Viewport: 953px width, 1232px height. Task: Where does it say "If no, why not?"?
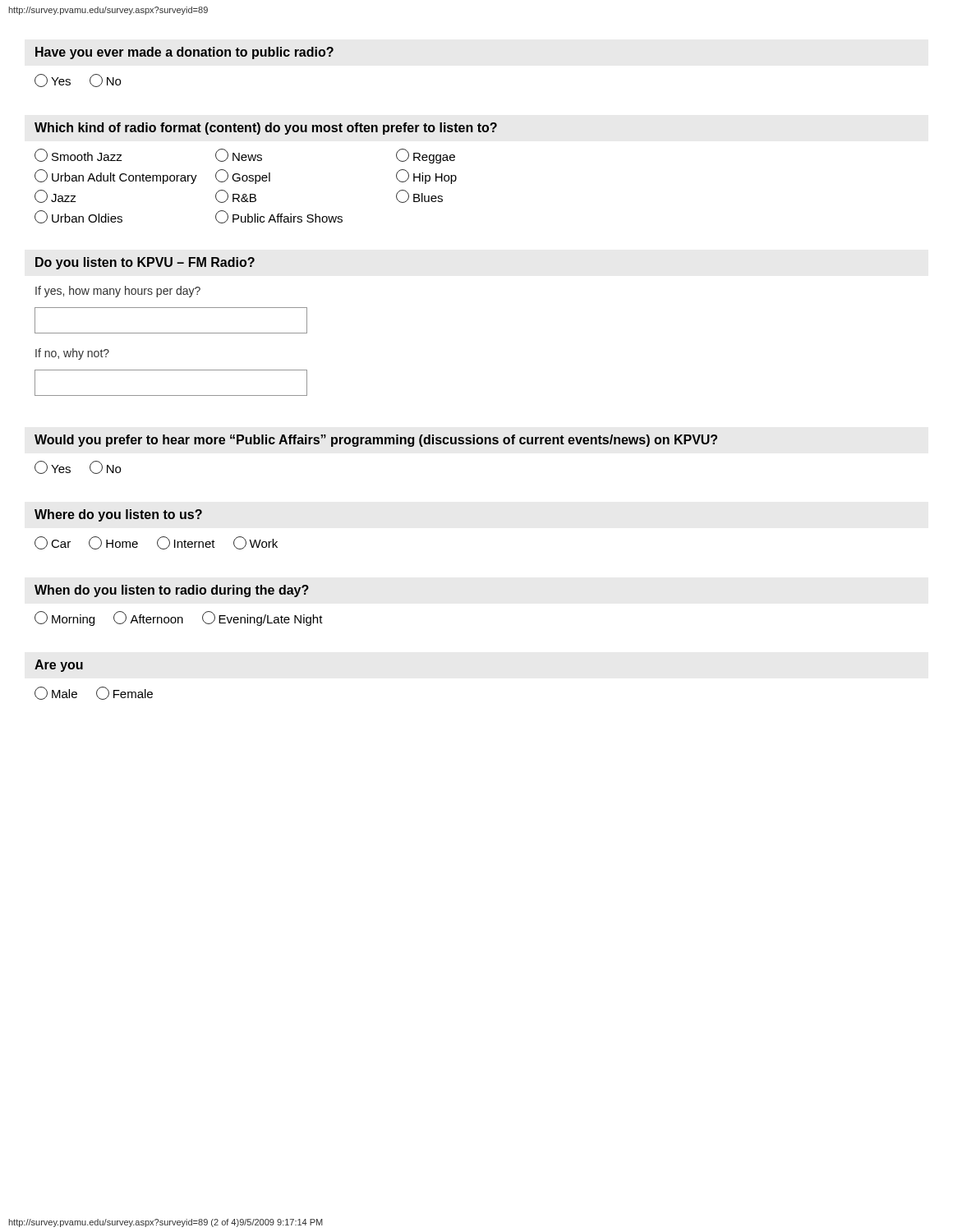click(x=72, y=353)
